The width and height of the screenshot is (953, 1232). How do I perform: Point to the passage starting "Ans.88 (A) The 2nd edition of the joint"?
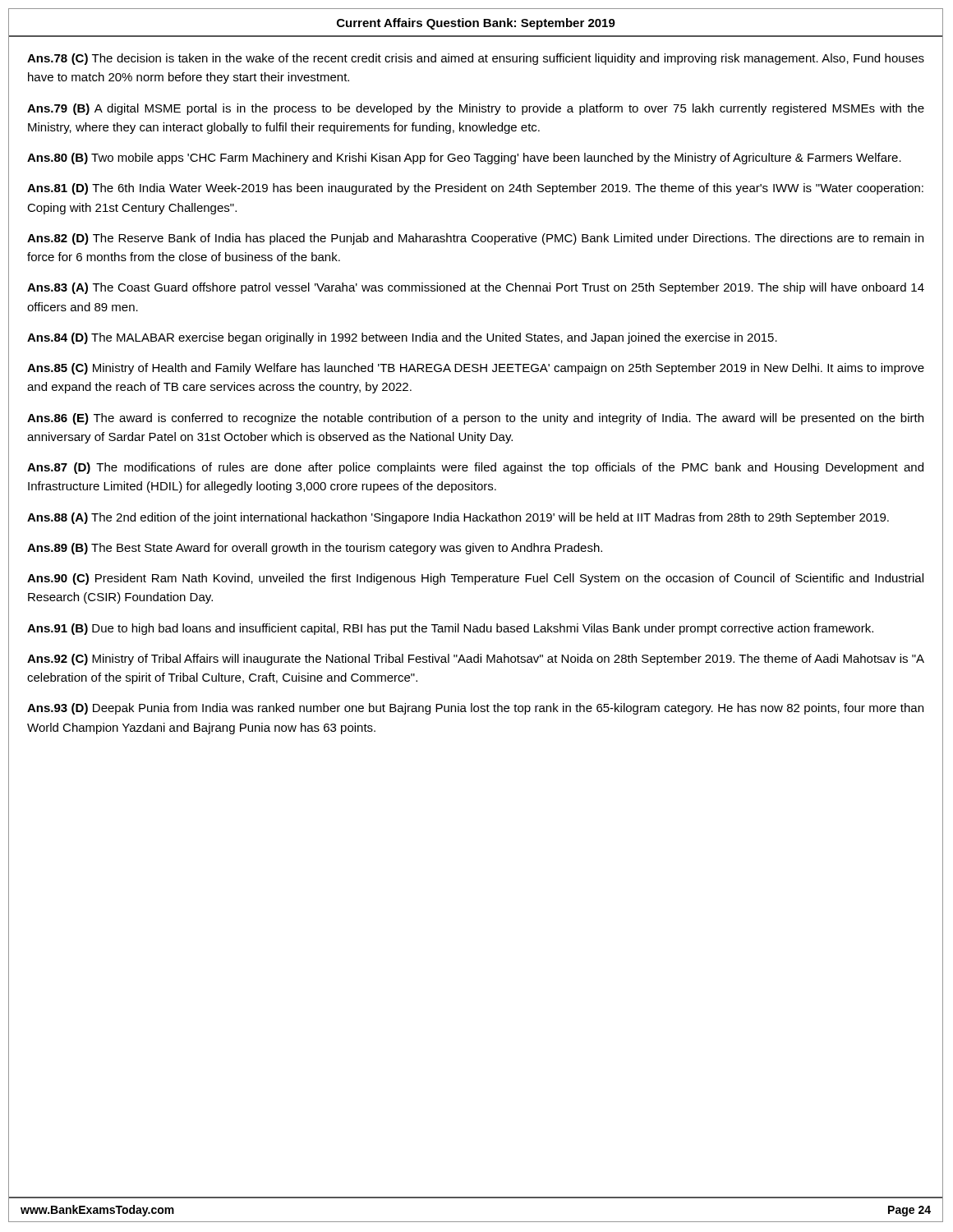coord(458,517)
